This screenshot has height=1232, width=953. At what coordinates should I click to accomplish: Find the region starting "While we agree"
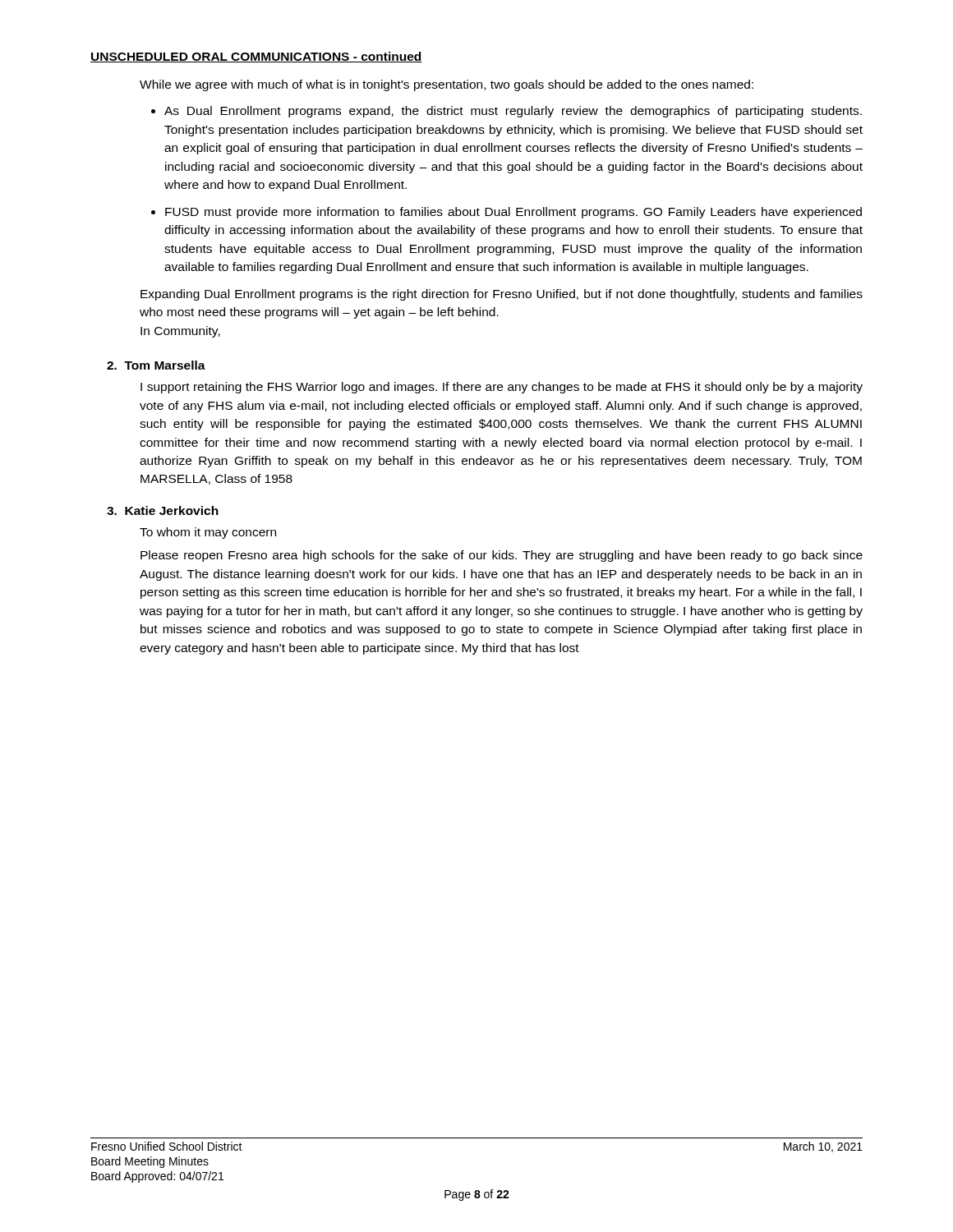click(447, 84)
